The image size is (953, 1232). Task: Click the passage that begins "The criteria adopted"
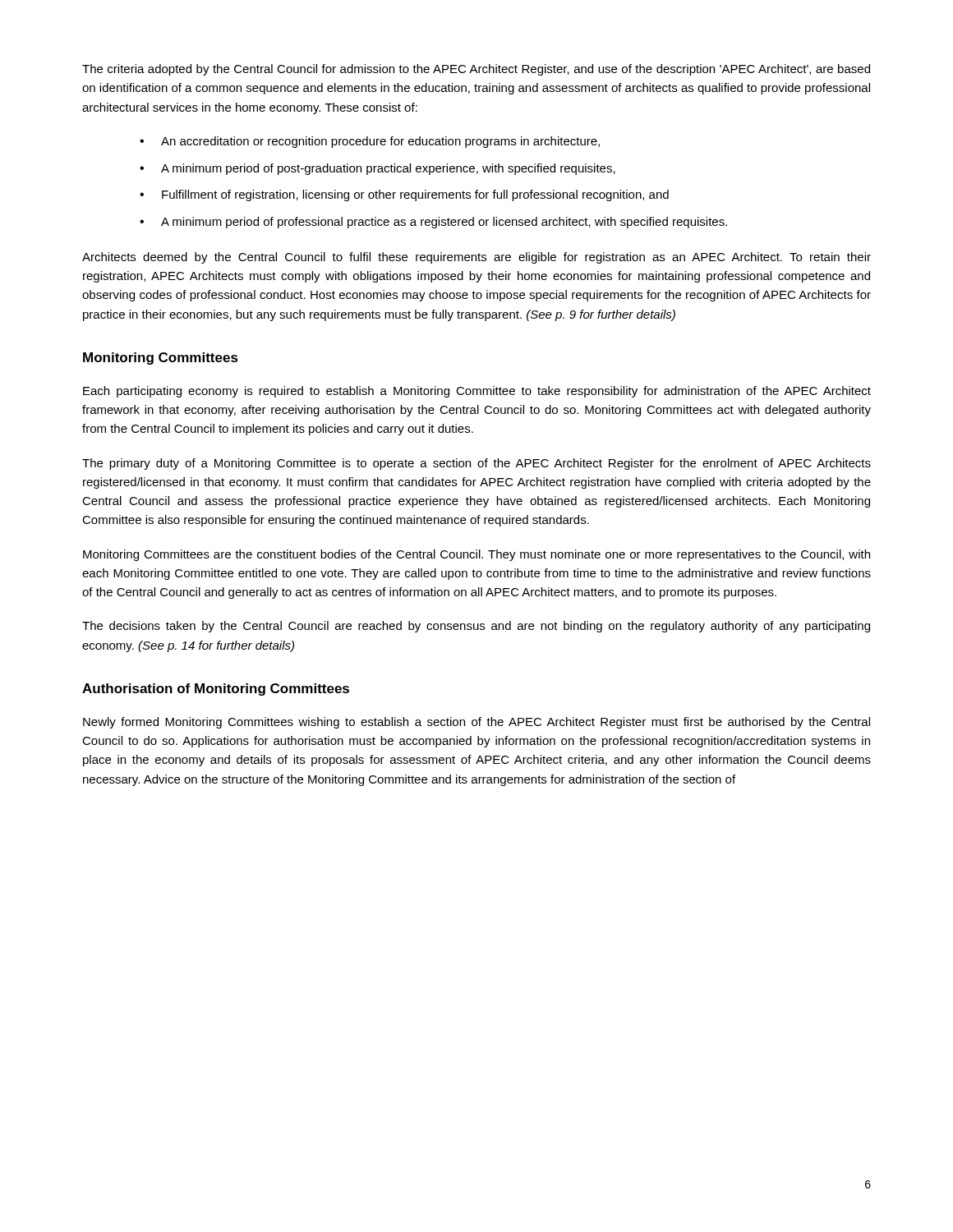[476, 88]
